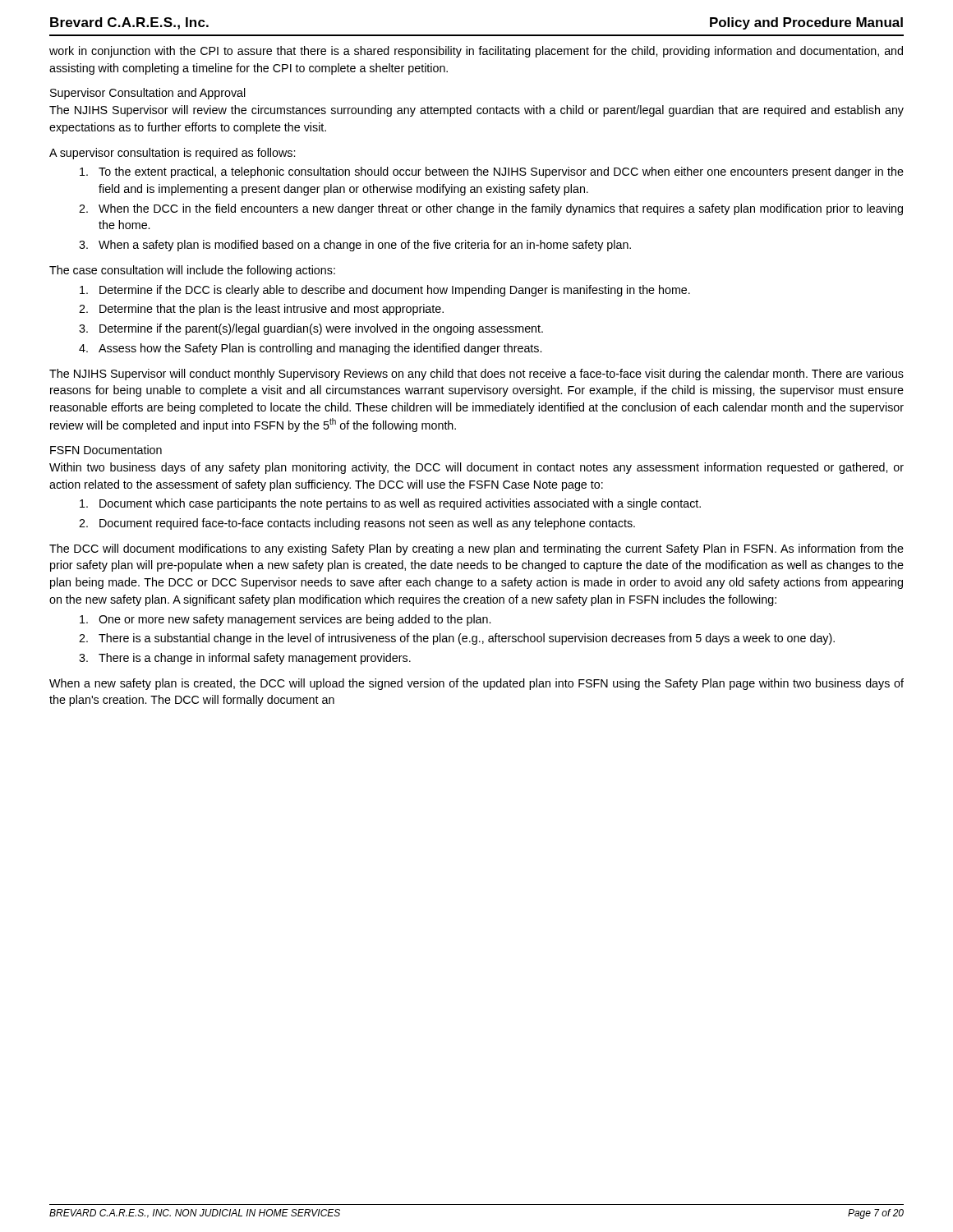Point to the element starting "Supervisor Consultation and Approval"
Screen dimensions: 1232x953
tap(148, 93)
